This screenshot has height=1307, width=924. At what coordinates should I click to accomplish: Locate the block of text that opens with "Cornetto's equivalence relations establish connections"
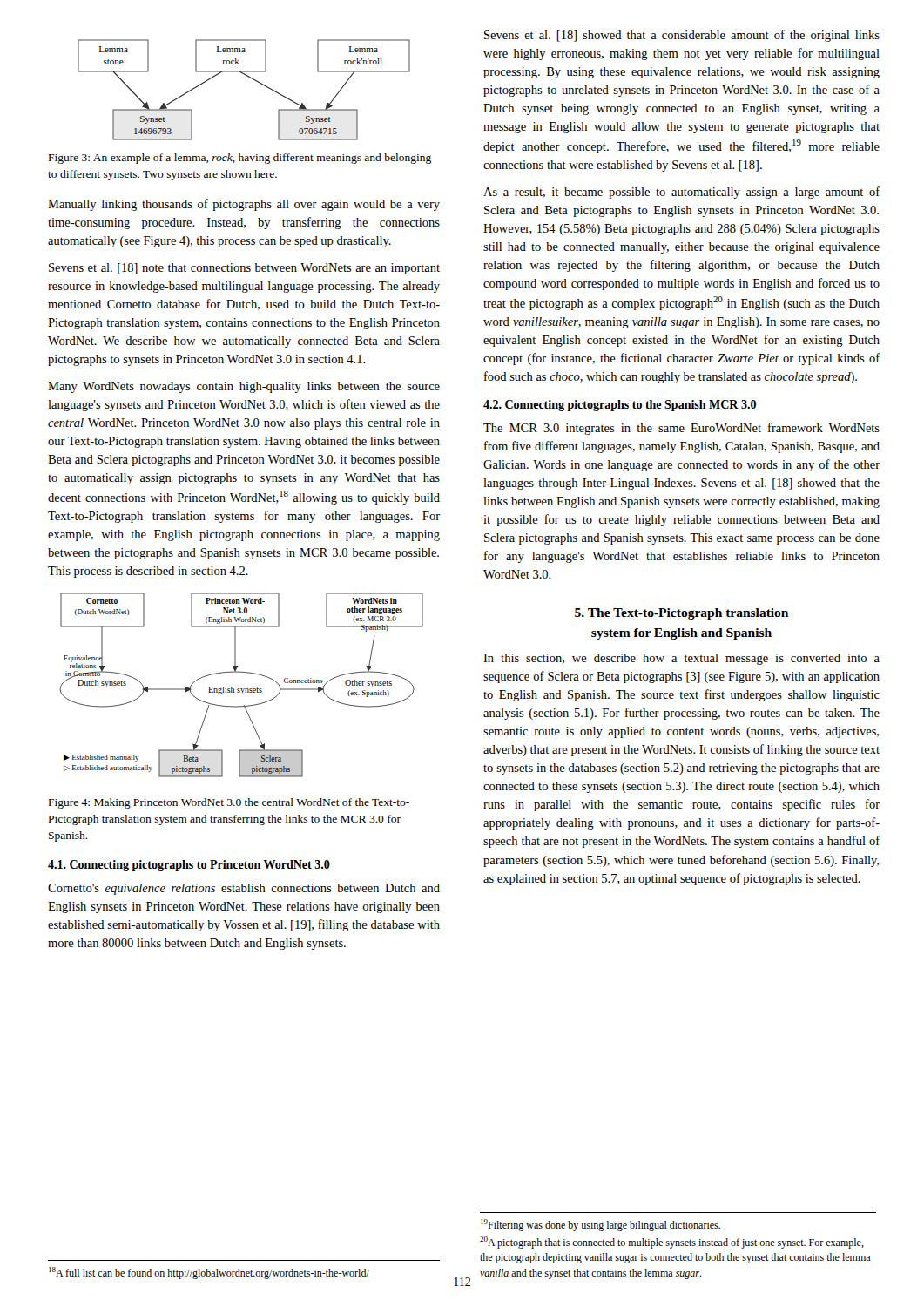pos(244,916)
